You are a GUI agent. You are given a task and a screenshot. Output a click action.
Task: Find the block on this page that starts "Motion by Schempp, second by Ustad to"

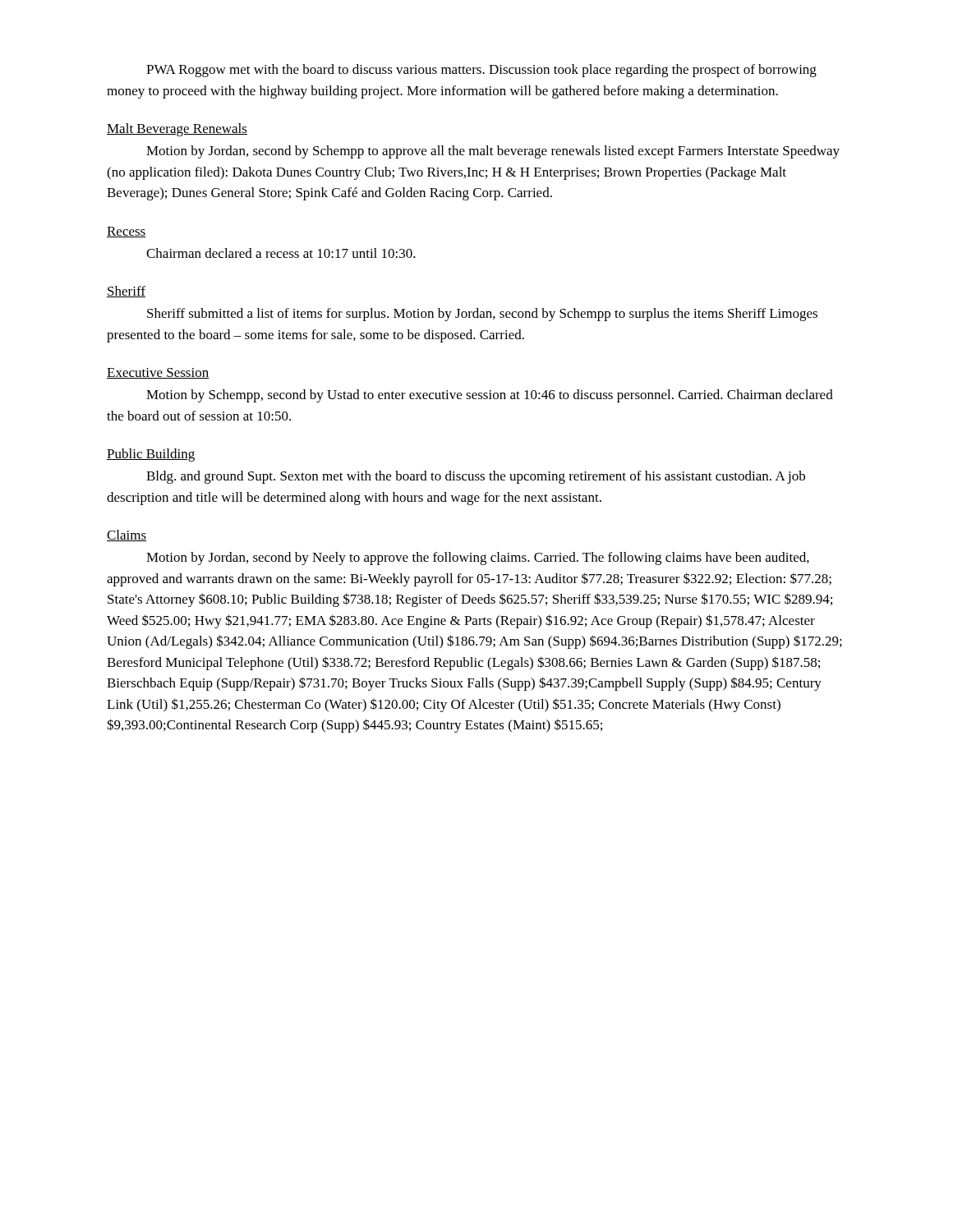pyautogui.click(x=470, y=405)
